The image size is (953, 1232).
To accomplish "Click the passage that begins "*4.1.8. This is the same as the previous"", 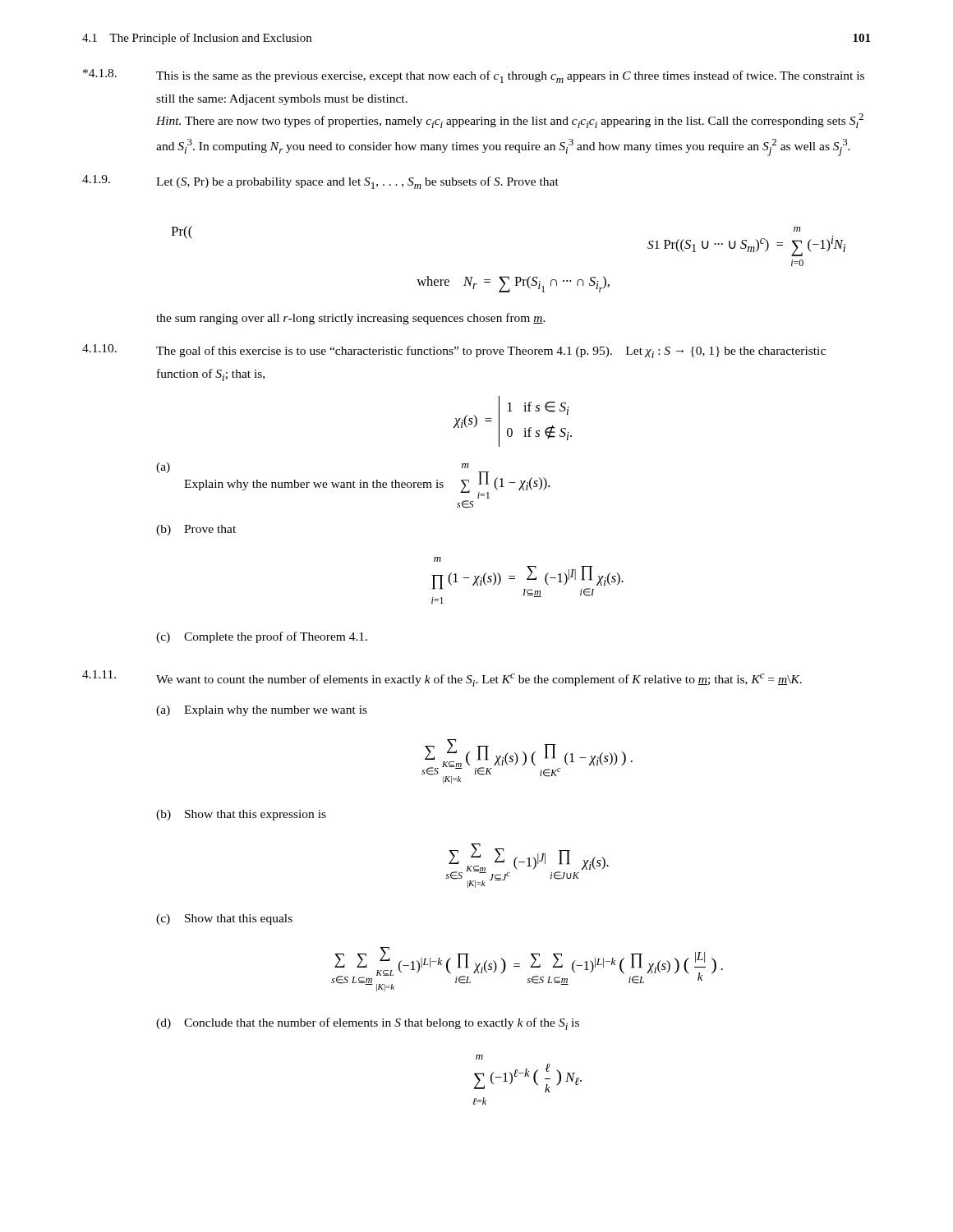I will point(476,112).
